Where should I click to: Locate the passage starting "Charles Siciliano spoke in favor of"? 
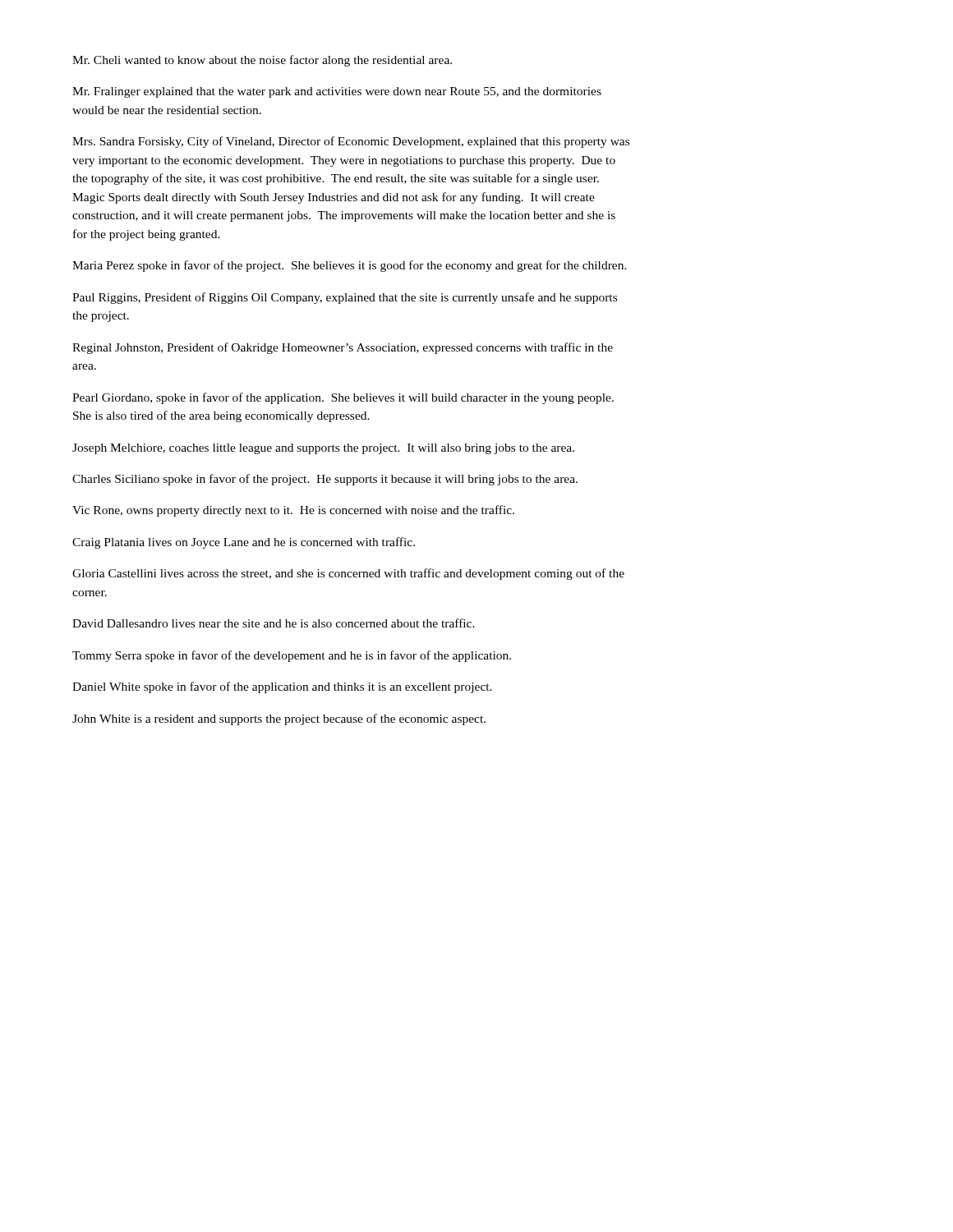tap(325, 478)
